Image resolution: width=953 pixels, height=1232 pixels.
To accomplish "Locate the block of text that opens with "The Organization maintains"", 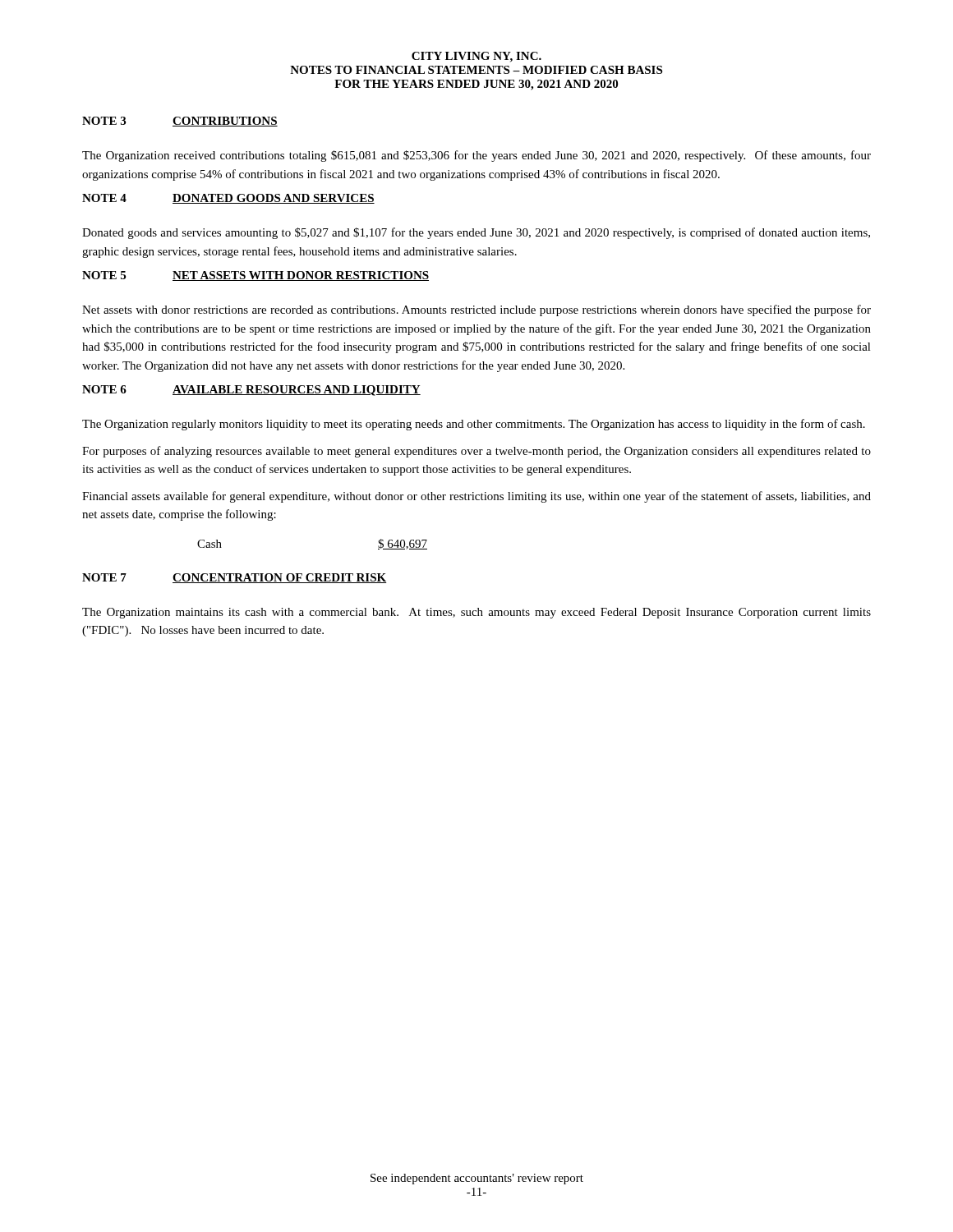I will tap(476, 621).
